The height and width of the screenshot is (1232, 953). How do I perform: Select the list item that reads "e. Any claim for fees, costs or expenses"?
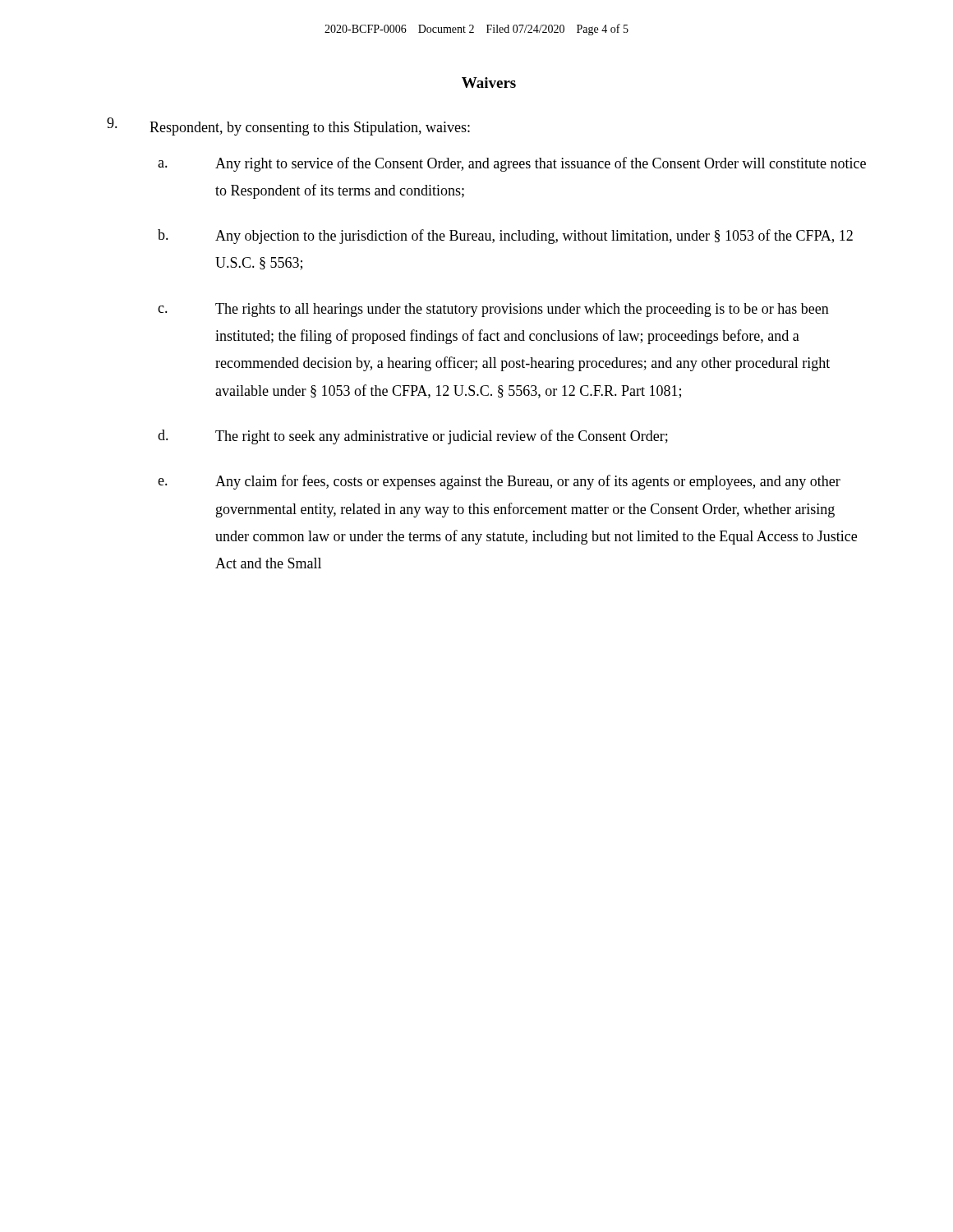510,523
